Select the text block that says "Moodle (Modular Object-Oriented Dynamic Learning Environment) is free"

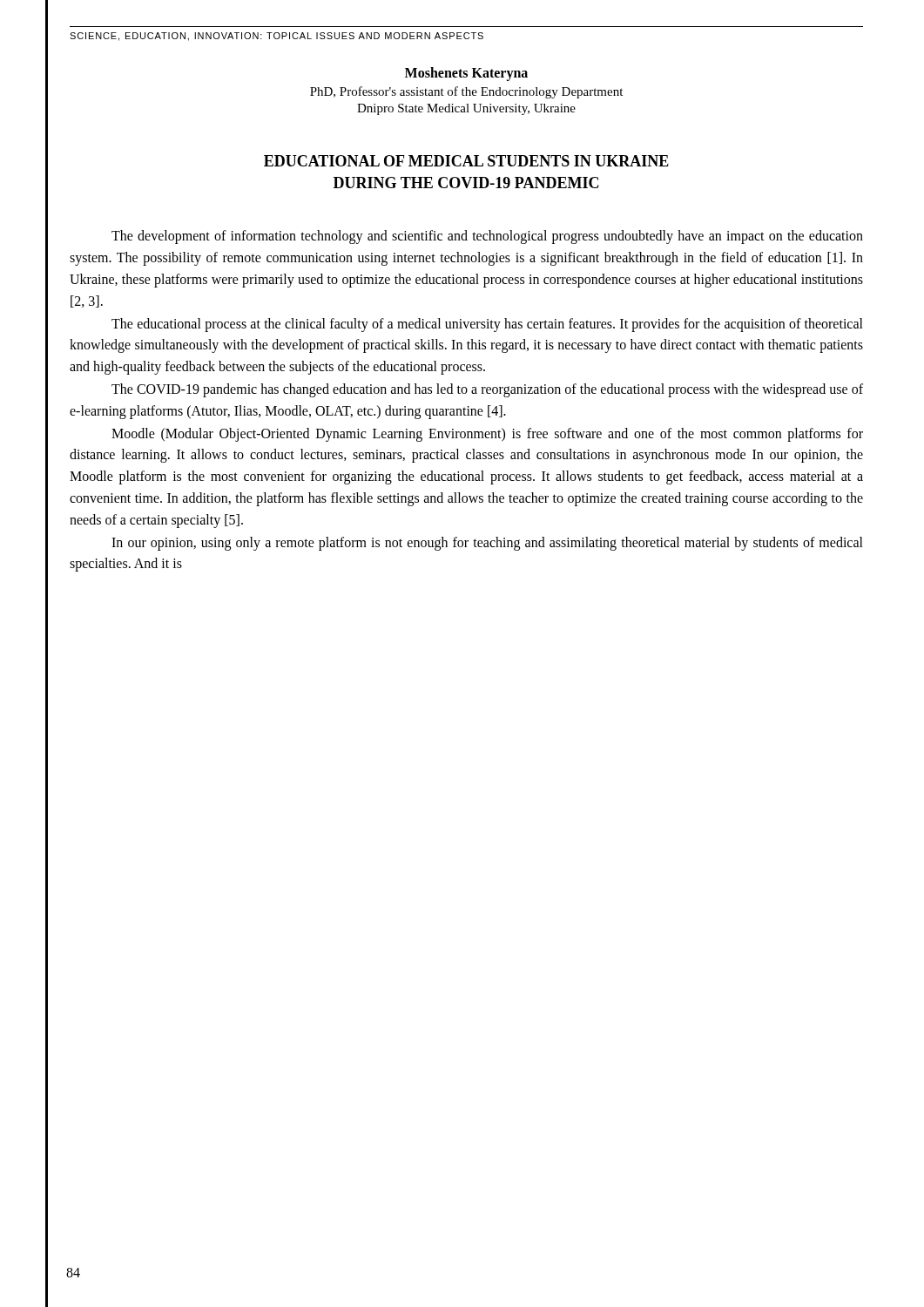click(x=466, y=476)
